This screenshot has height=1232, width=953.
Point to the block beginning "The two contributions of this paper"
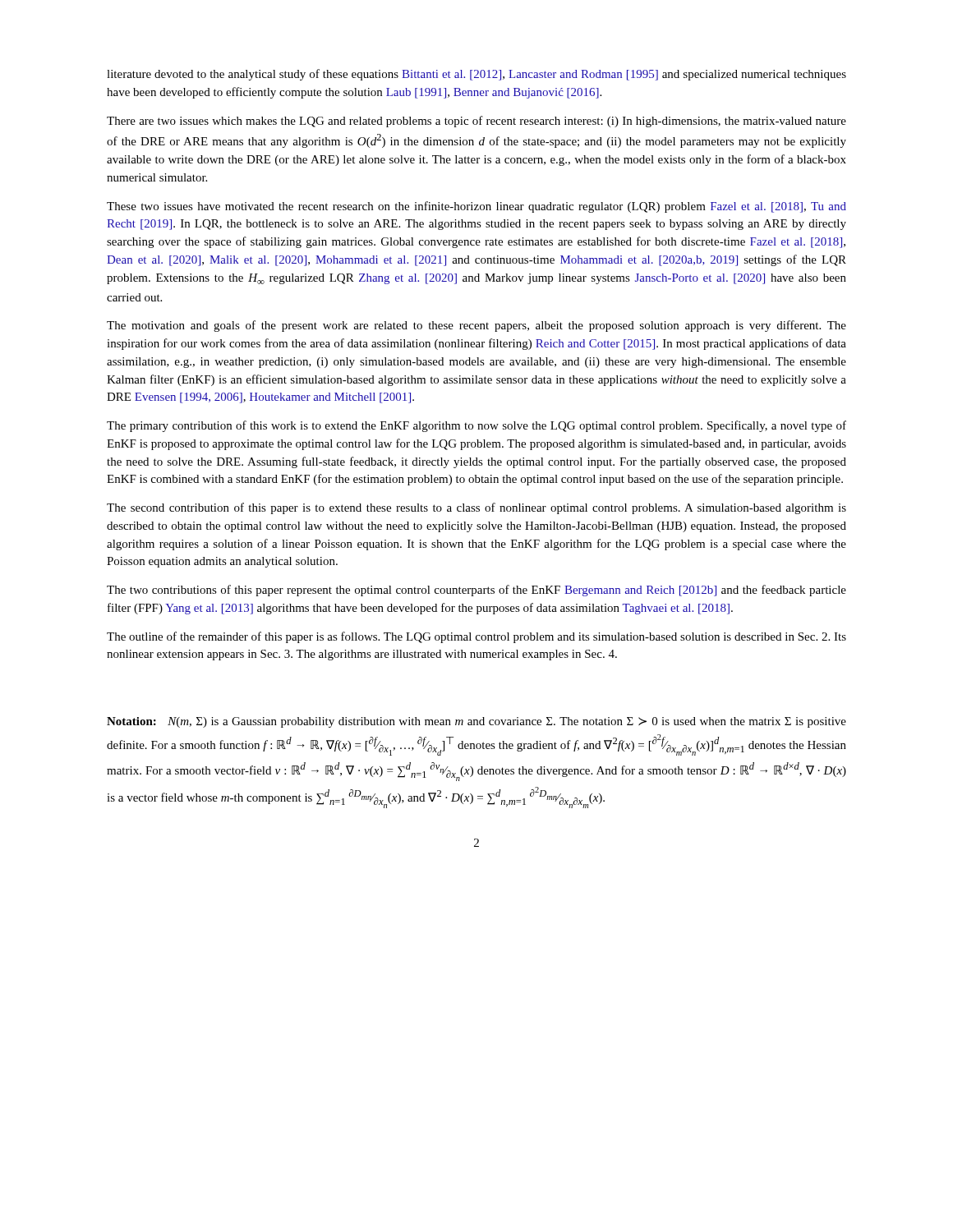click(x=476, y=599)
